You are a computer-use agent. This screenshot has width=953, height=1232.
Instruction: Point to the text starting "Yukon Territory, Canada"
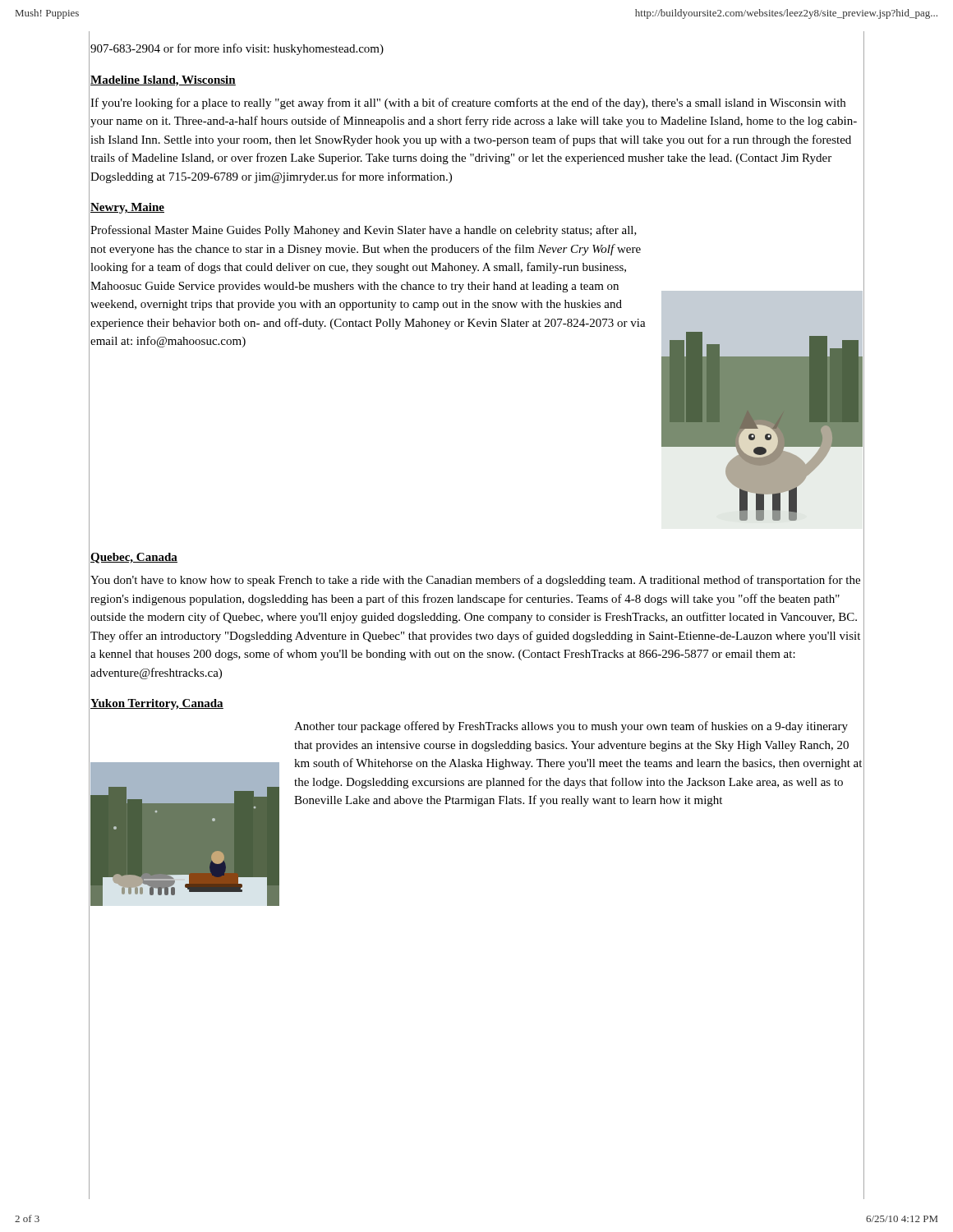(x=157, y=703)
